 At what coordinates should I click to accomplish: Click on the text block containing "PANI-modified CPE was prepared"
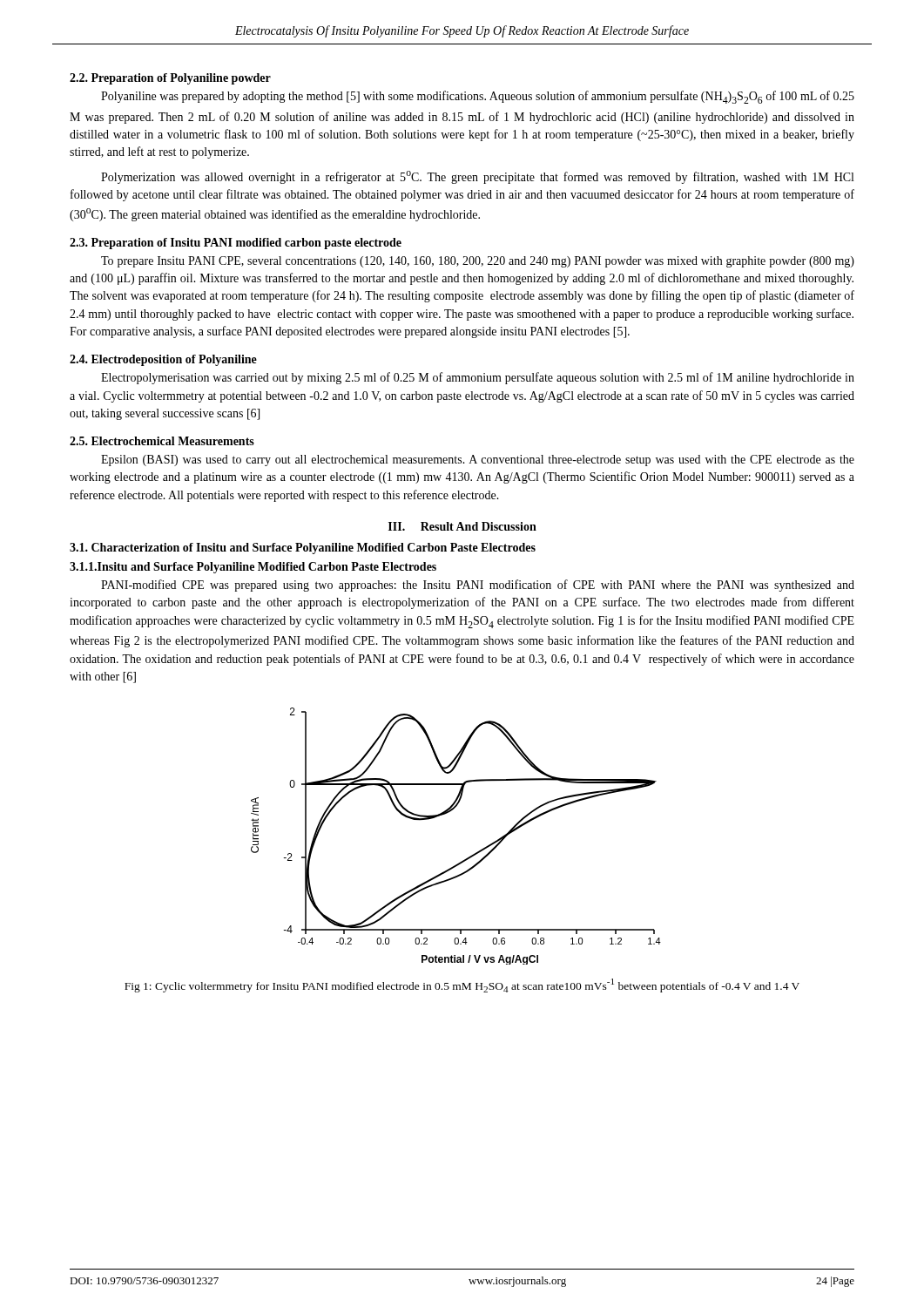pos(462,631)
